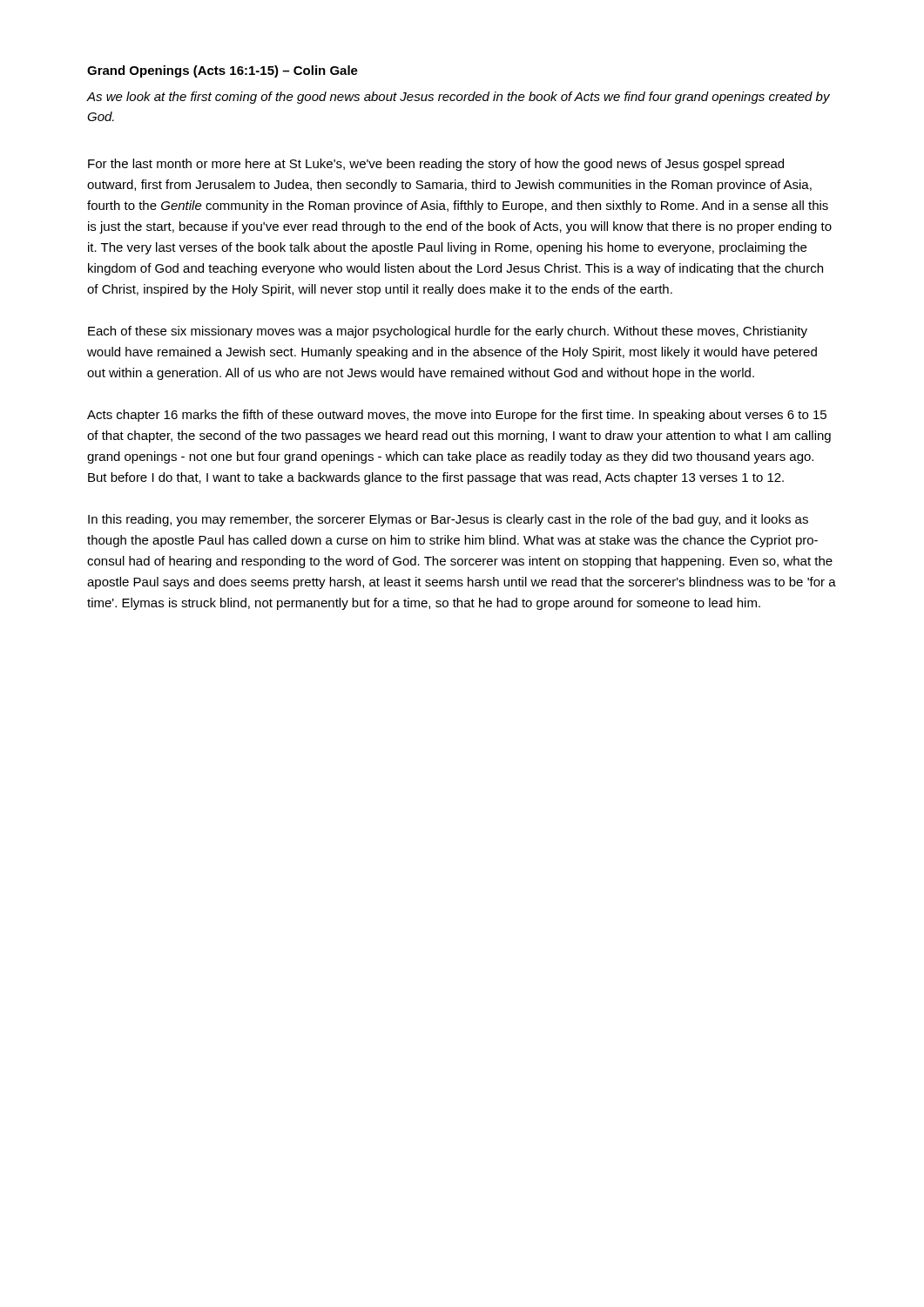Select the block starting "Acts chapter 16 marks the"
Image resolution: width=924 pixels, height=1307 pixels.
pos(459,445)
